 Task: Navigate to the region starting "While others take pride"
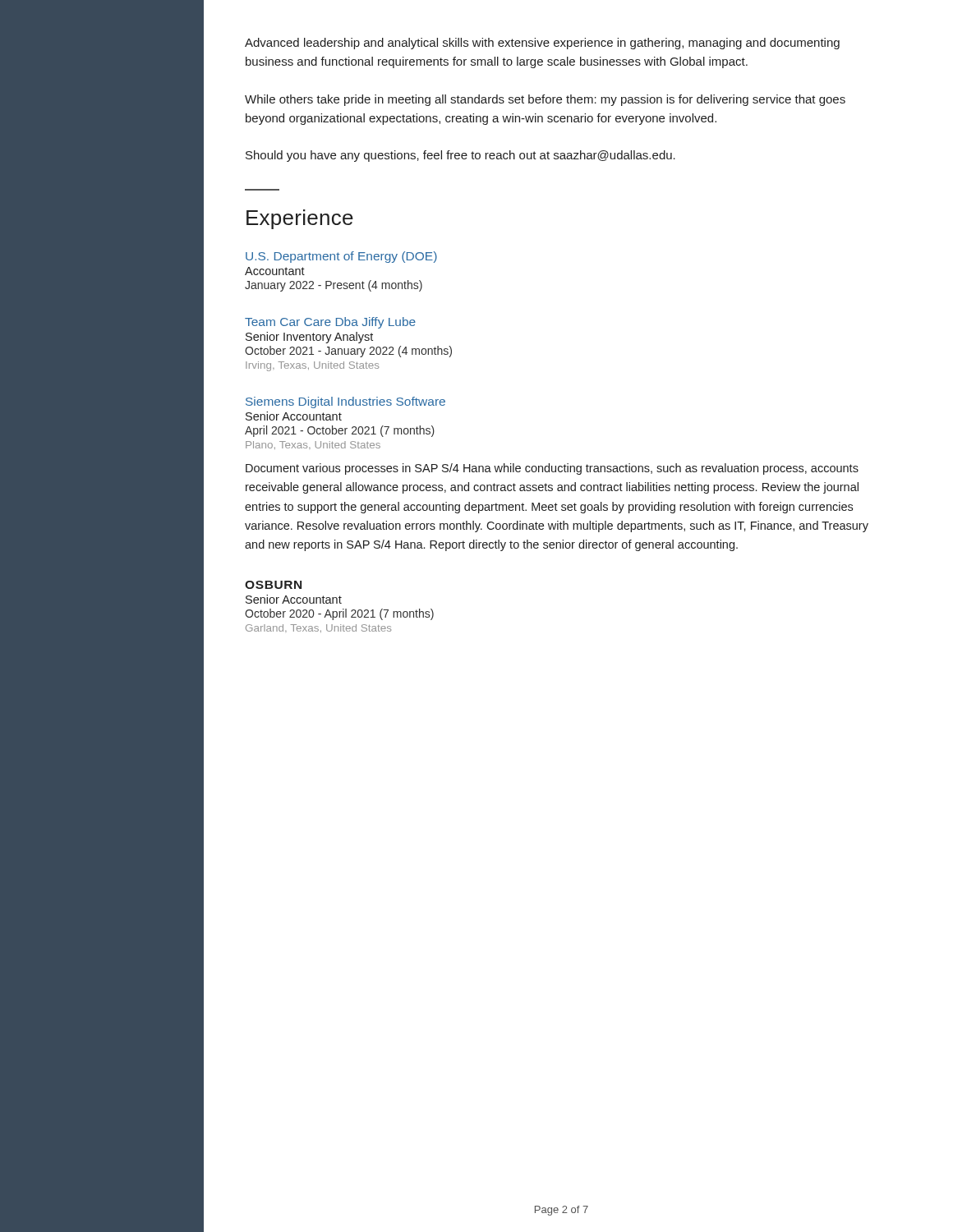pyautogui.click(x=545, y=108)
